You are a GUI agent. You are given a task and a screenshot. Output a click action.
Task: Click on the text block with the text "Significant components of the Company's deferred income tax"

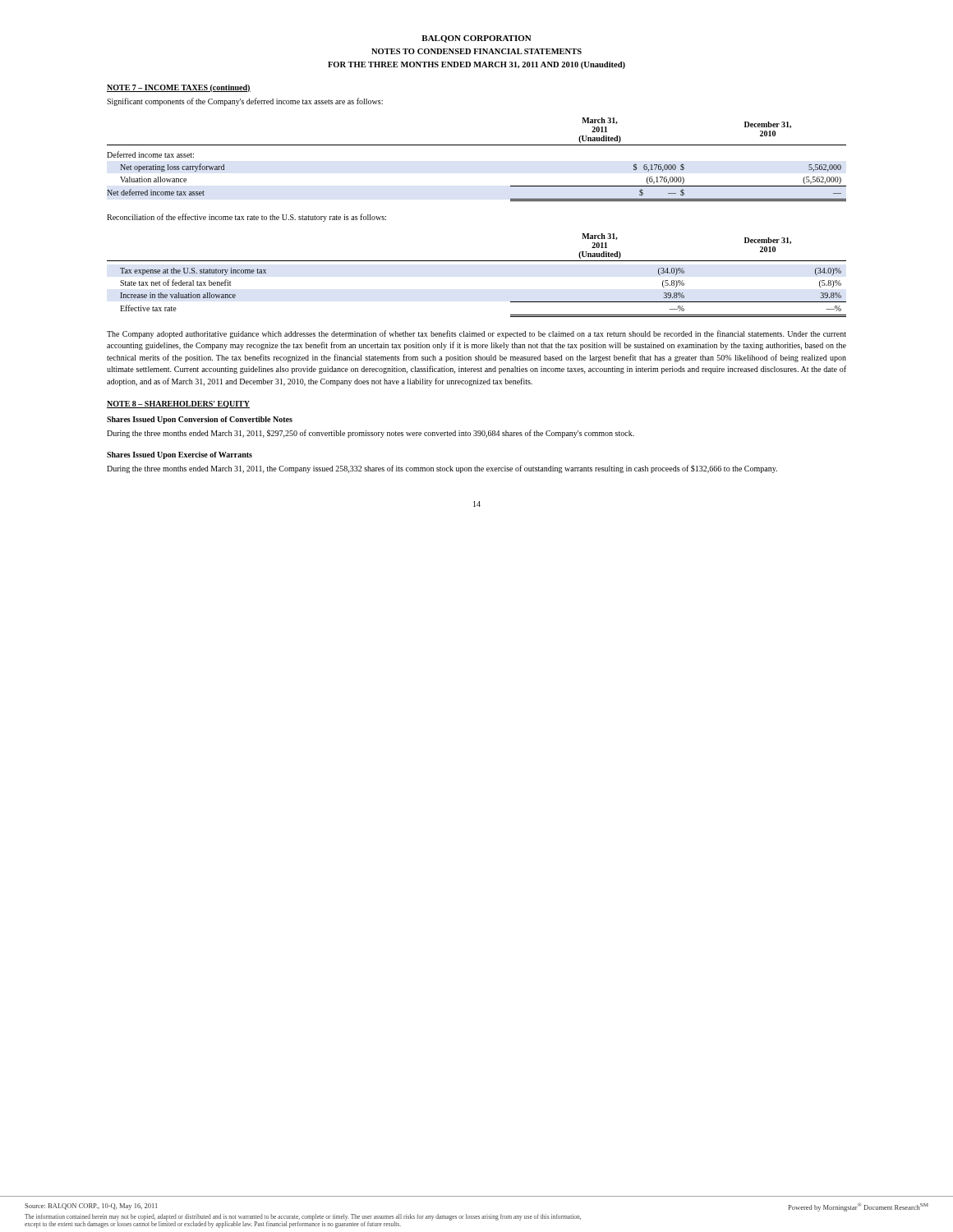coord(245,101)
